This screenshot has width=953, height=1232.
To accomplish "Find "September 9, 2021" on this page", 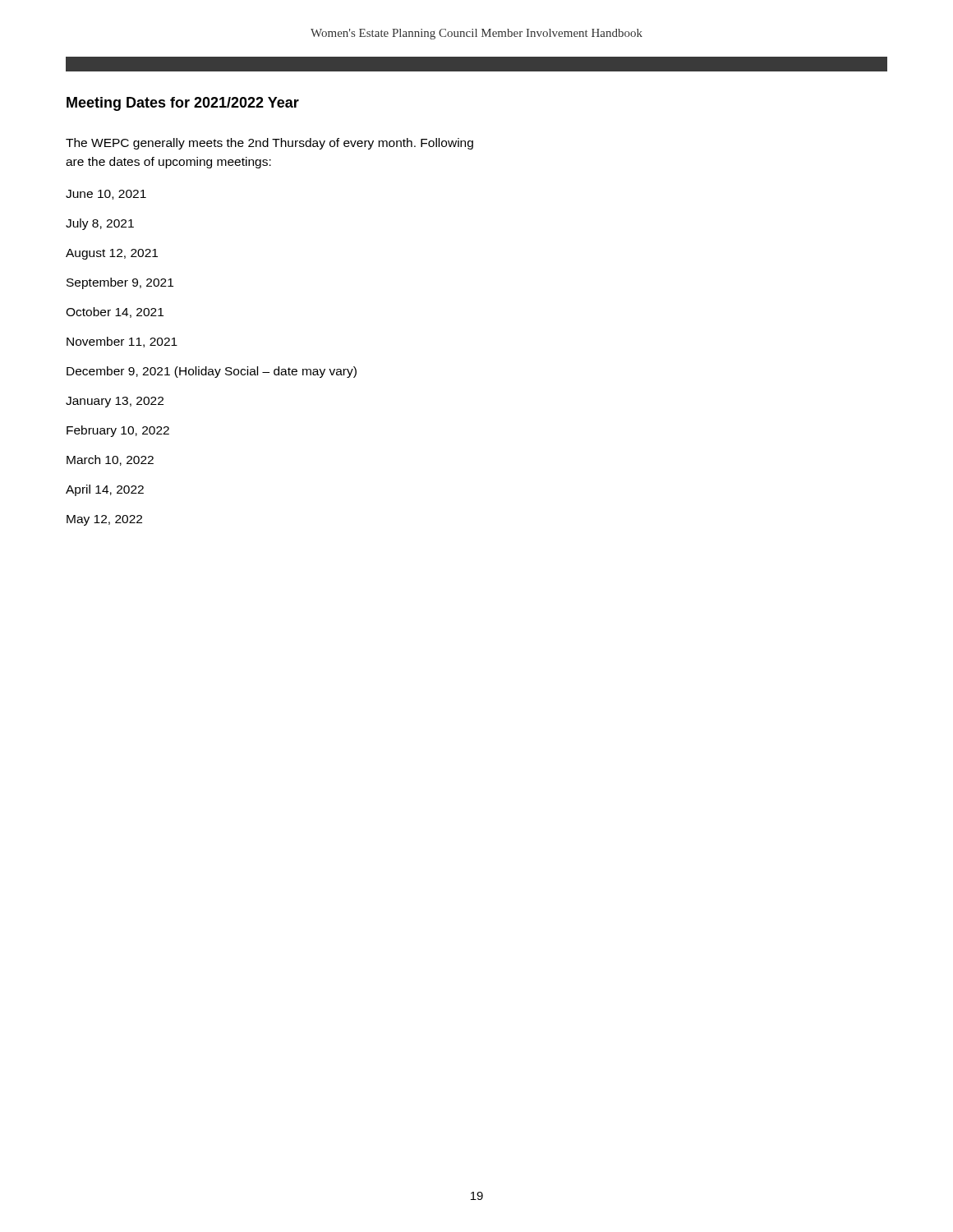I will (x=120, y=282).
